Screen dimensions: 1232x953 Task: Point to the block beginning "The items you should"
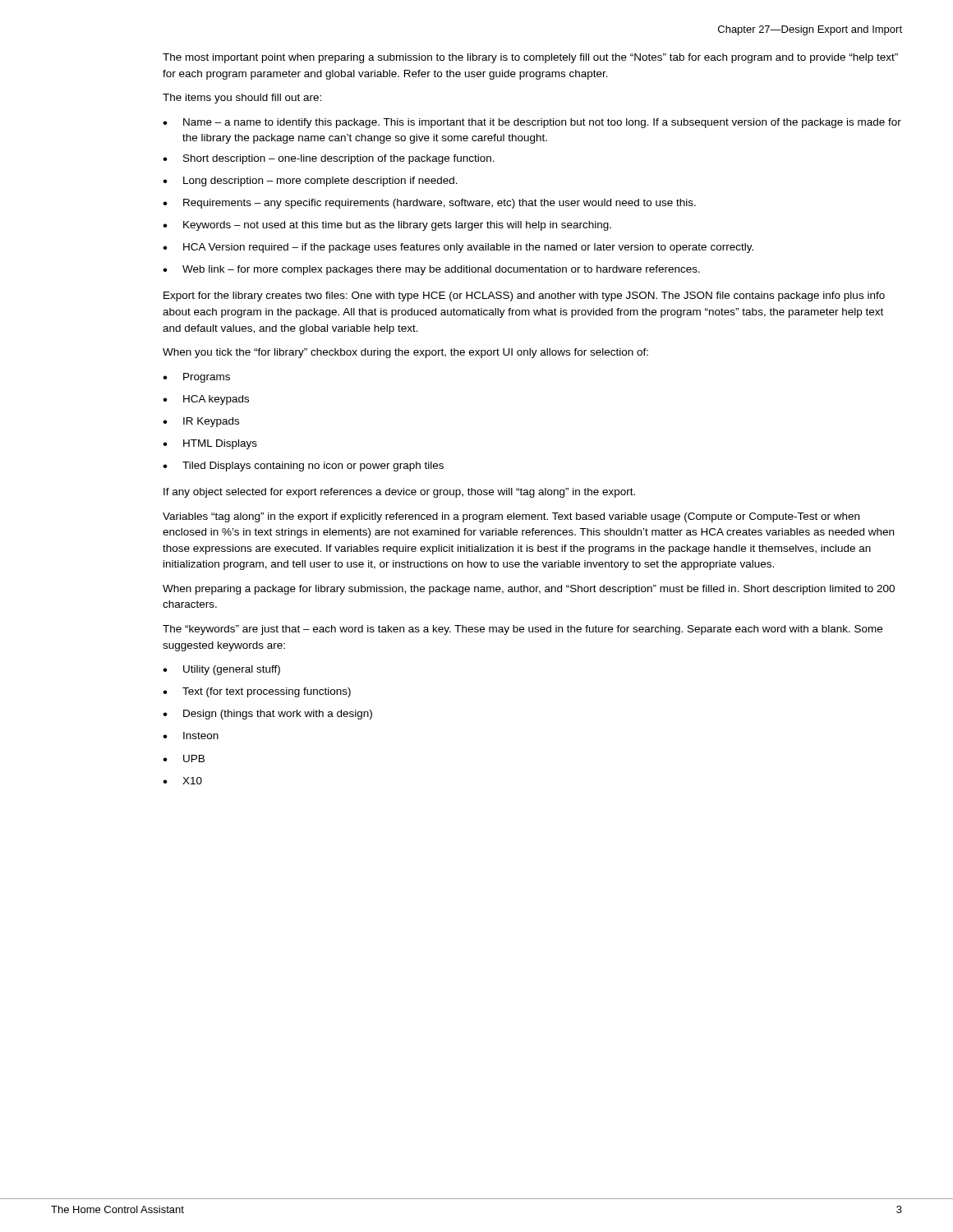point(242,97)
